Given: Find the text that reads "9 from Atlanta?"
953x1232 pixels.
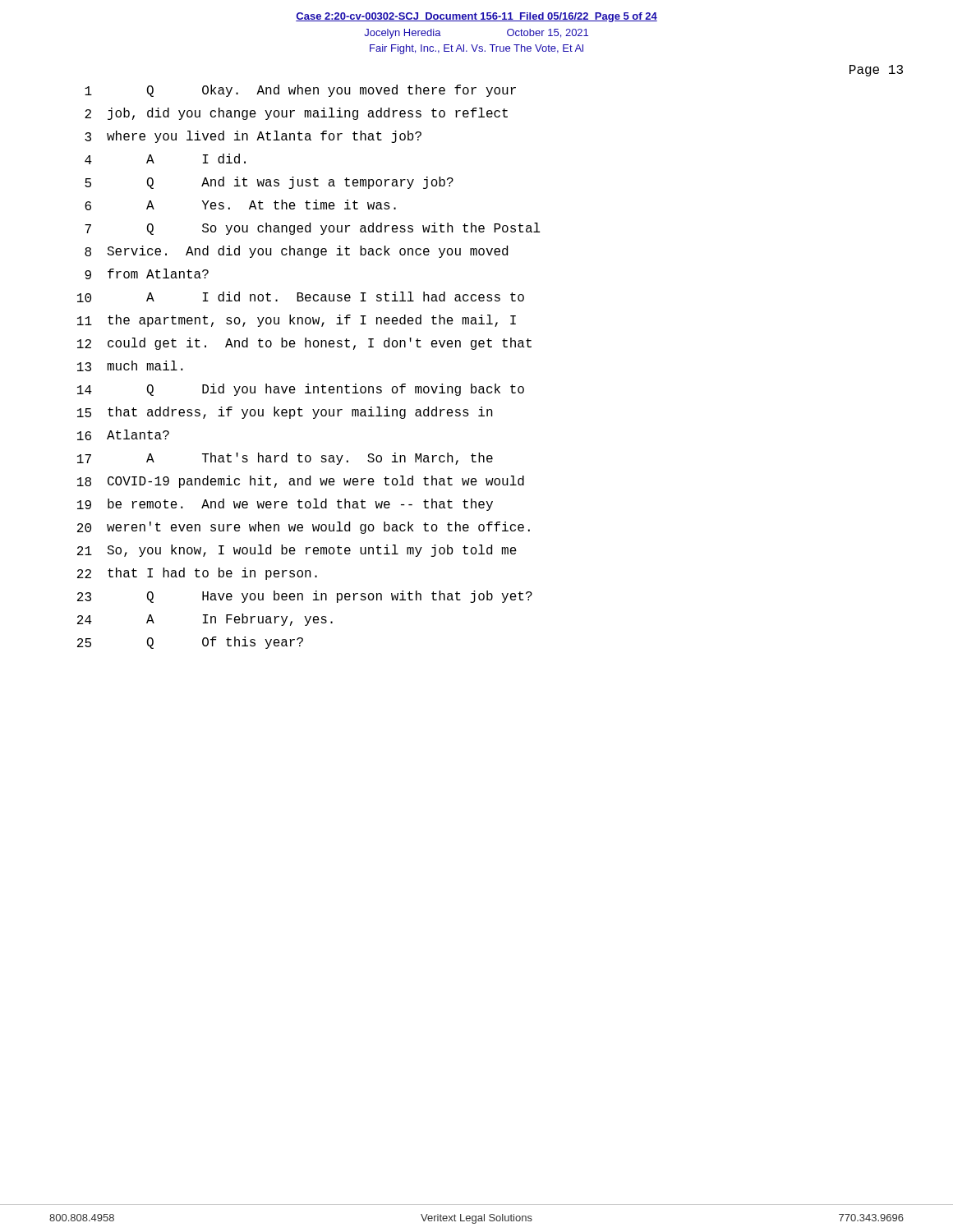Looking at the screenshot, I should 147,274.
